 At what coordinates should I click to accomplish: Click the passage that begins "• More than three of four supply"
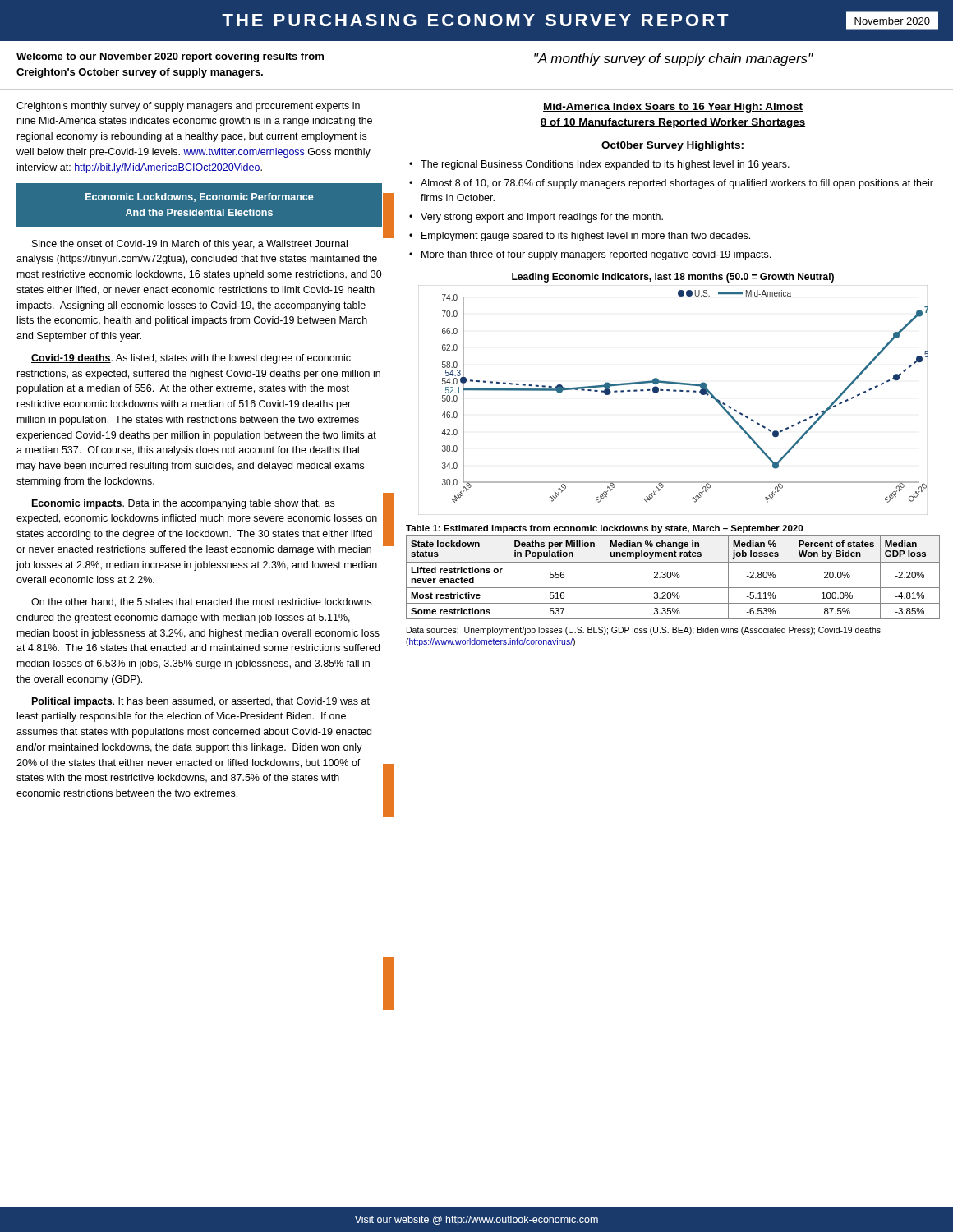point(590,255)
